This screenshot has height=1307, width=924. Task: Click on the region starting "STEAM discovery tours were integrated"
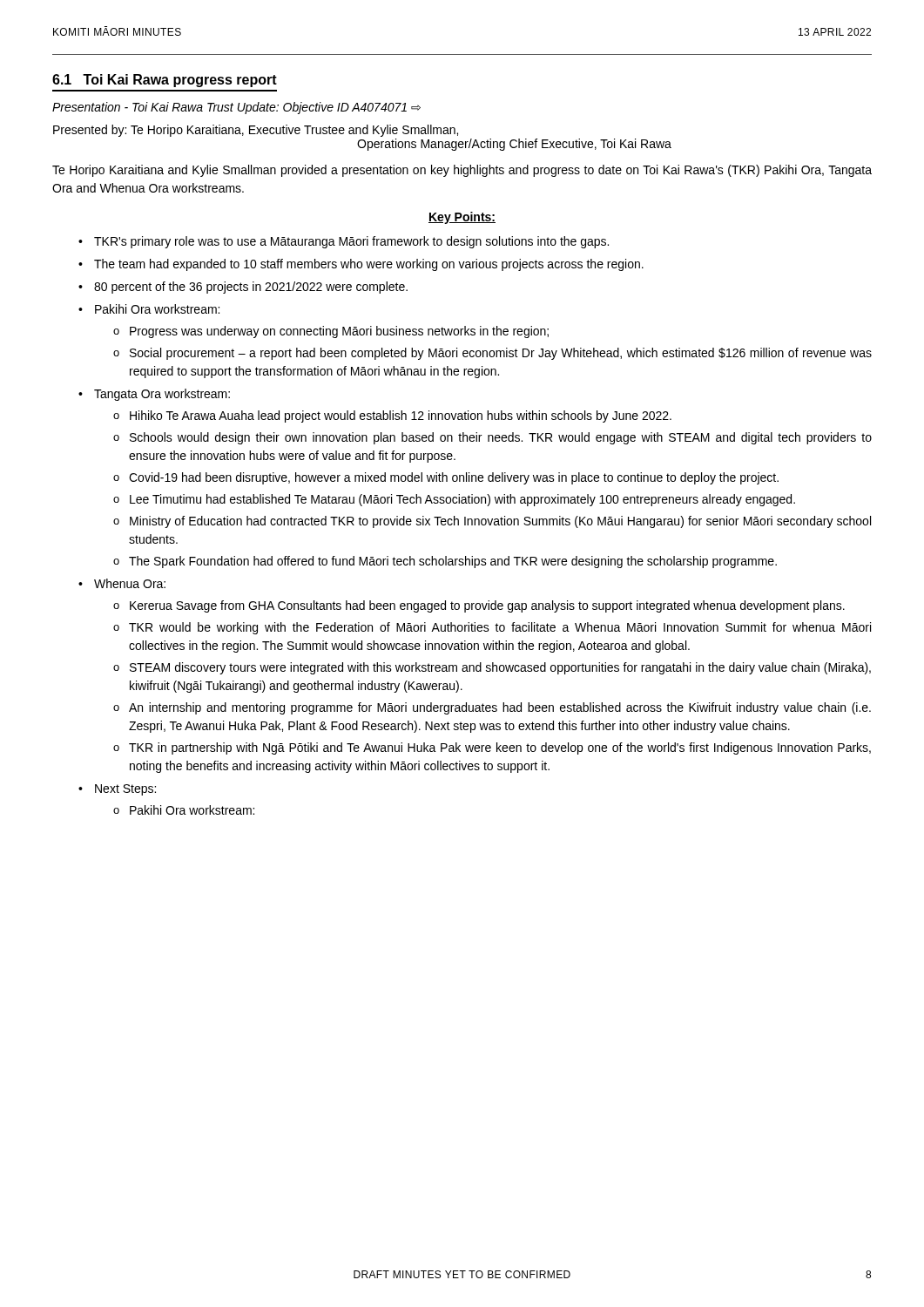[x=500, y=677]
